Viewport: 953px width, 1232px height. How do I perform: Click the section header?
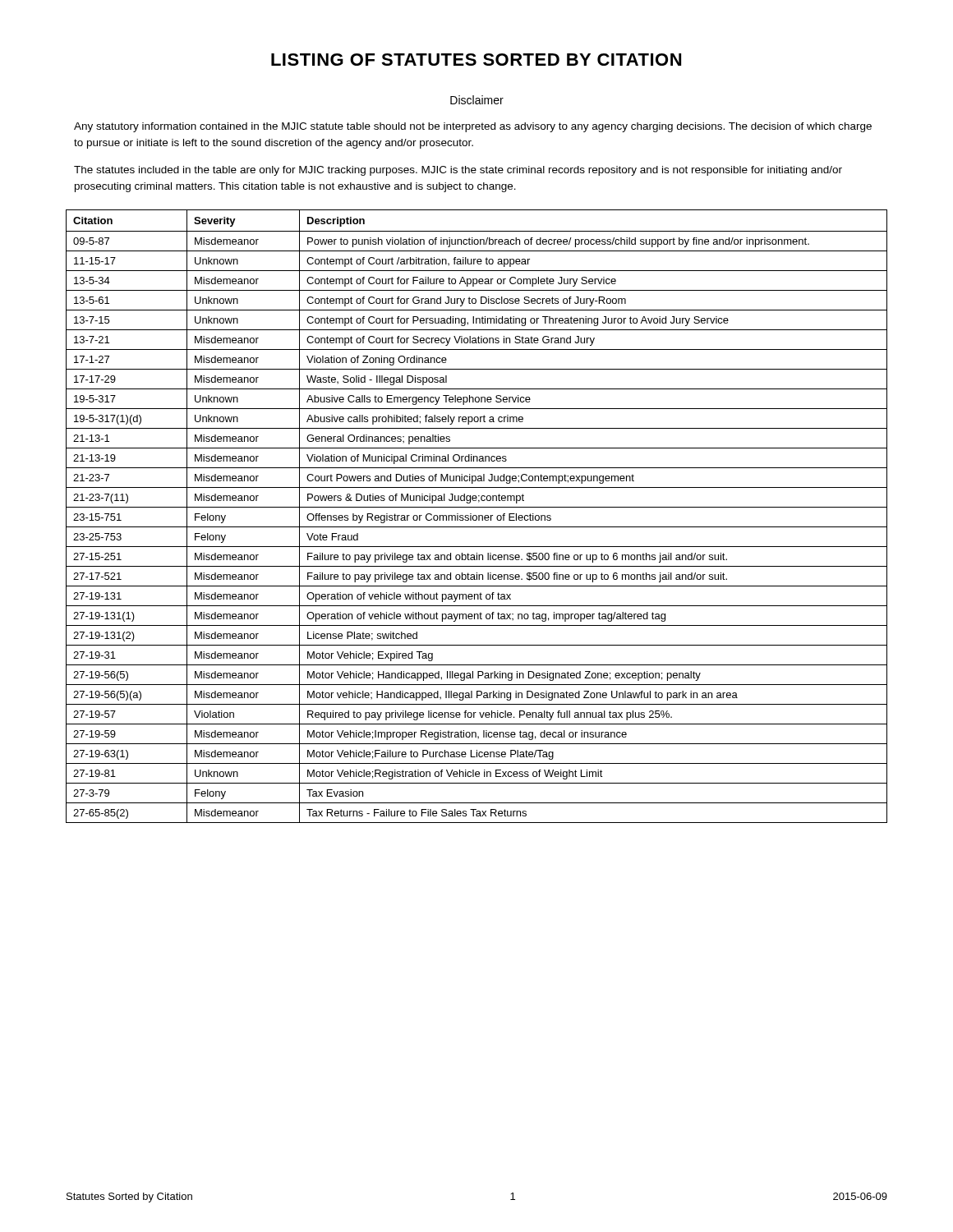pyautogui.click(x=476, y=100)
